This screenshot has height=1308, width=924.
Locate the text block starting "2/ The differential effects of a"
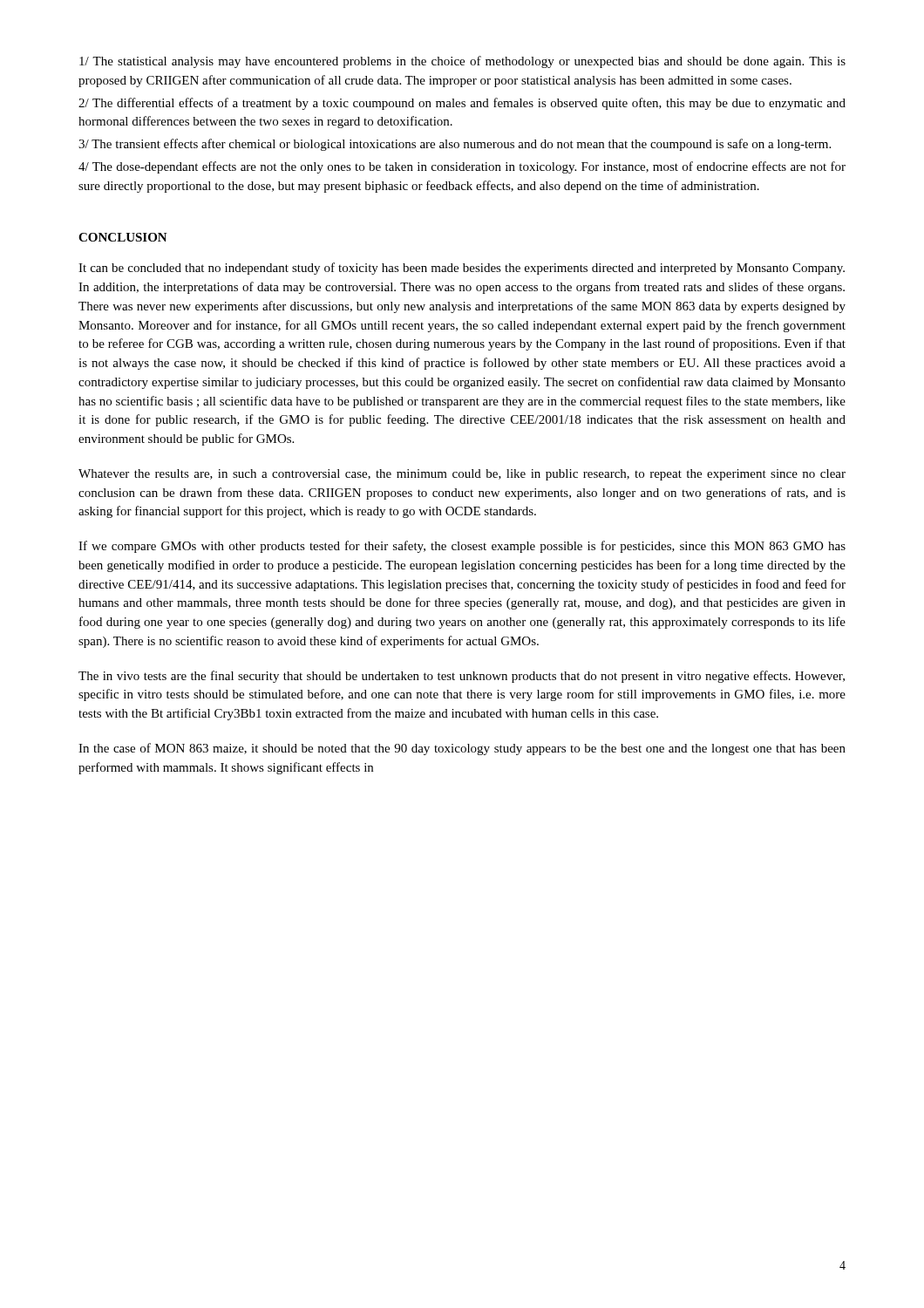pyautogui.click(x=462, y=112)
